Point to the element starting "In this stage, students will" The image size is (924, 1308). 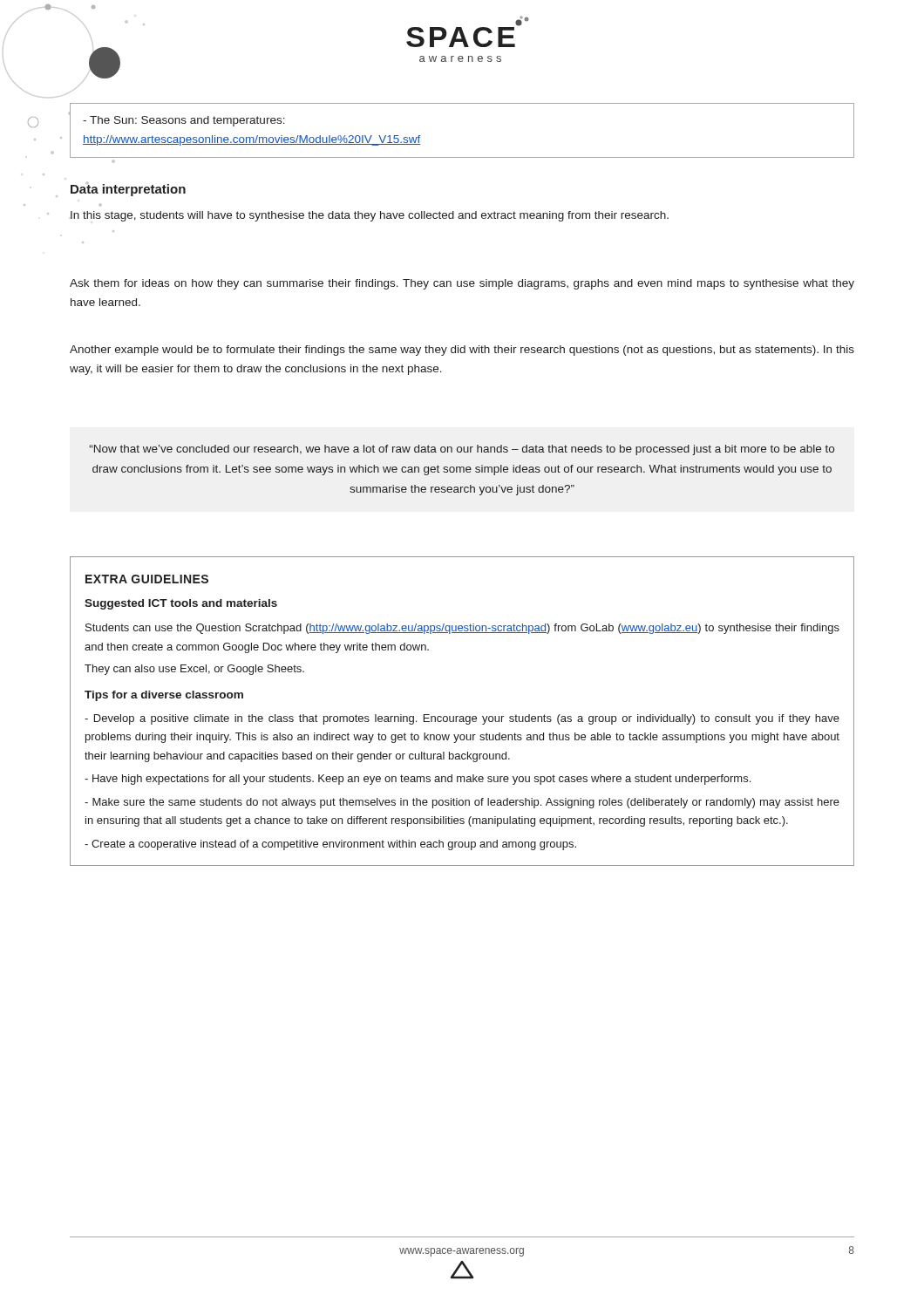tap(370, 215)
